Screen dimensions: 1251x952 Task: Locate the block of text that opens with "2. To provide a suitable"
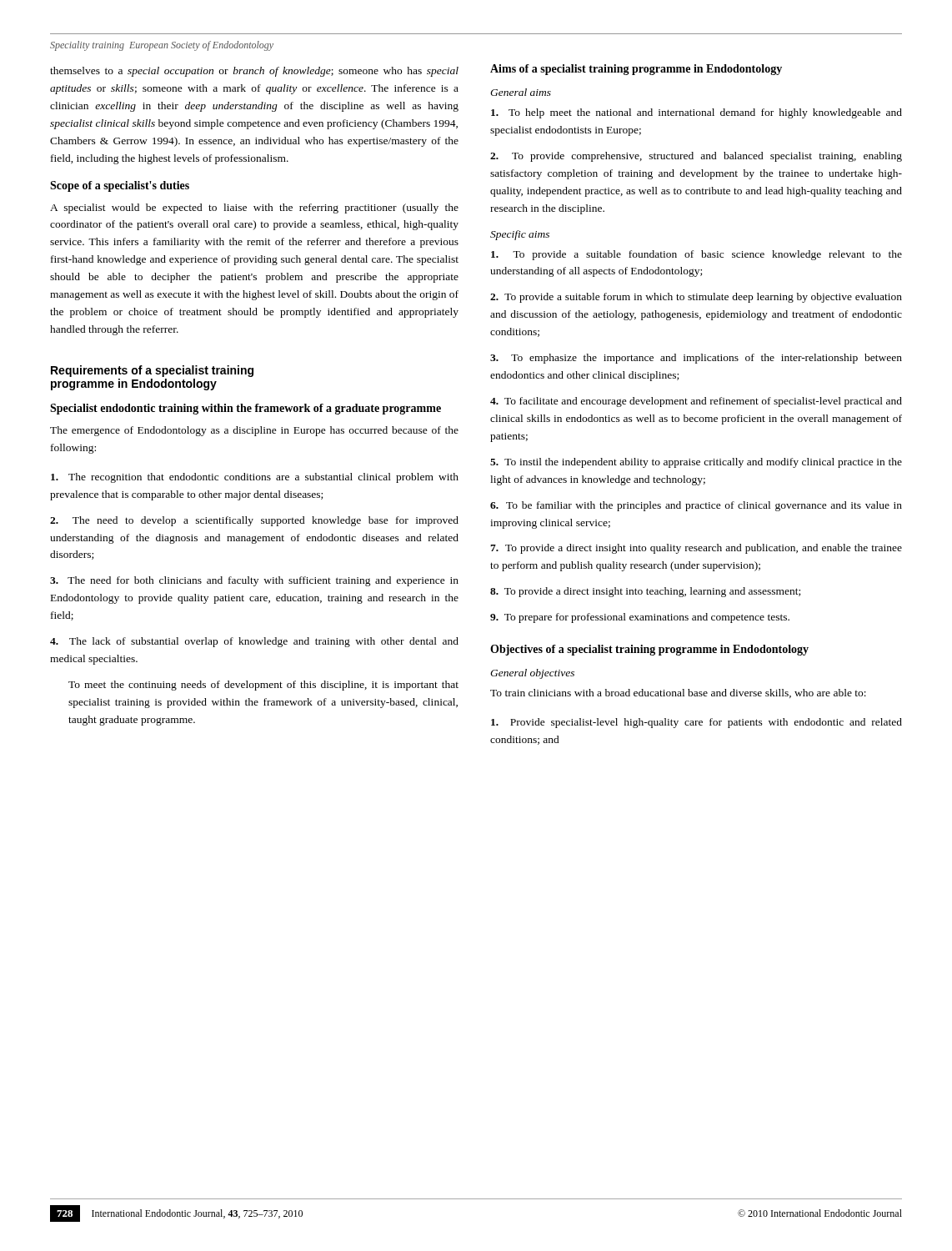click(696, 314)
